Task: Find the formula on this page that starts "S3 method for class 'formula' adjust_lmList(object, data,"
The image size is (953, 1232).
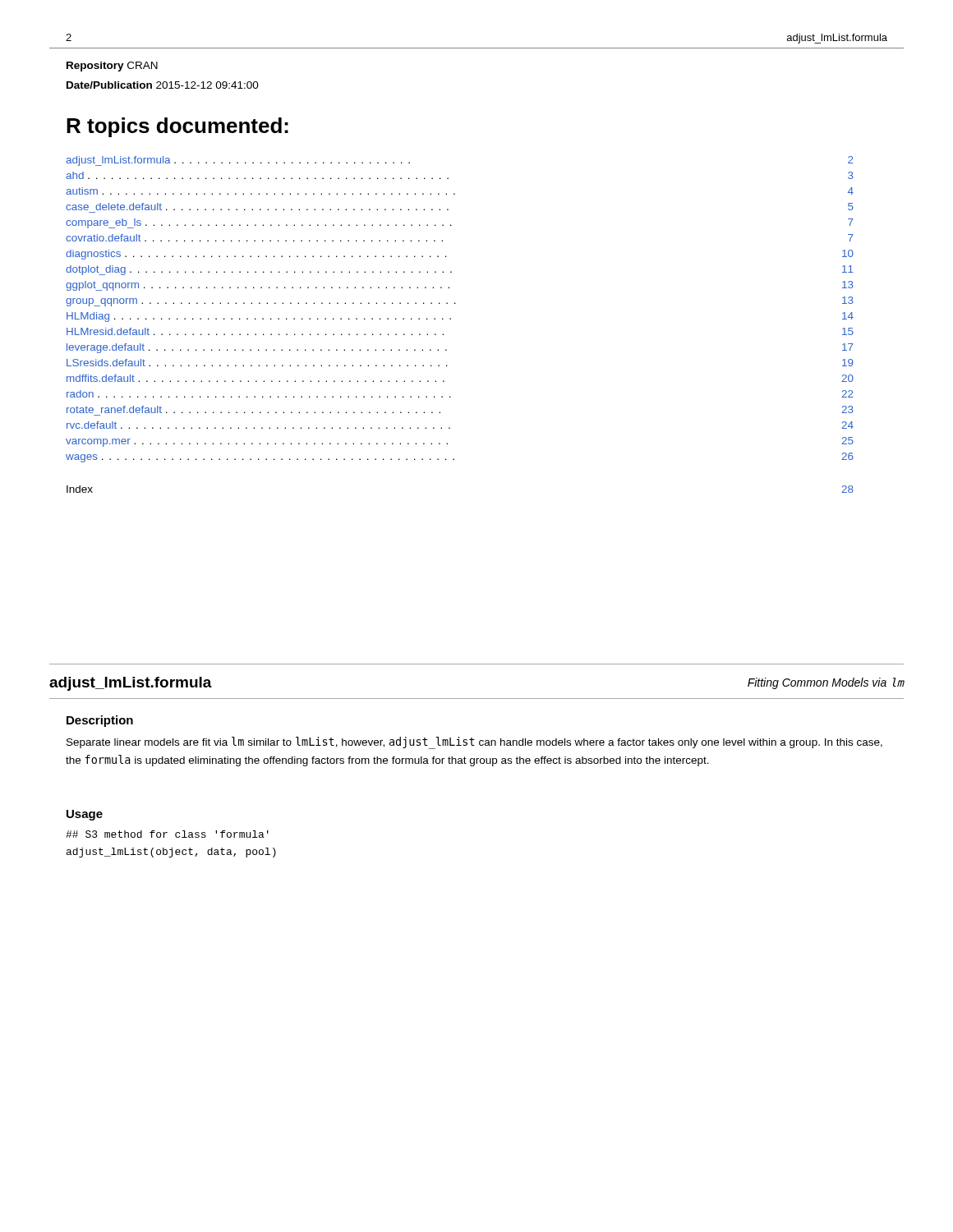Action: pos(171,843)
